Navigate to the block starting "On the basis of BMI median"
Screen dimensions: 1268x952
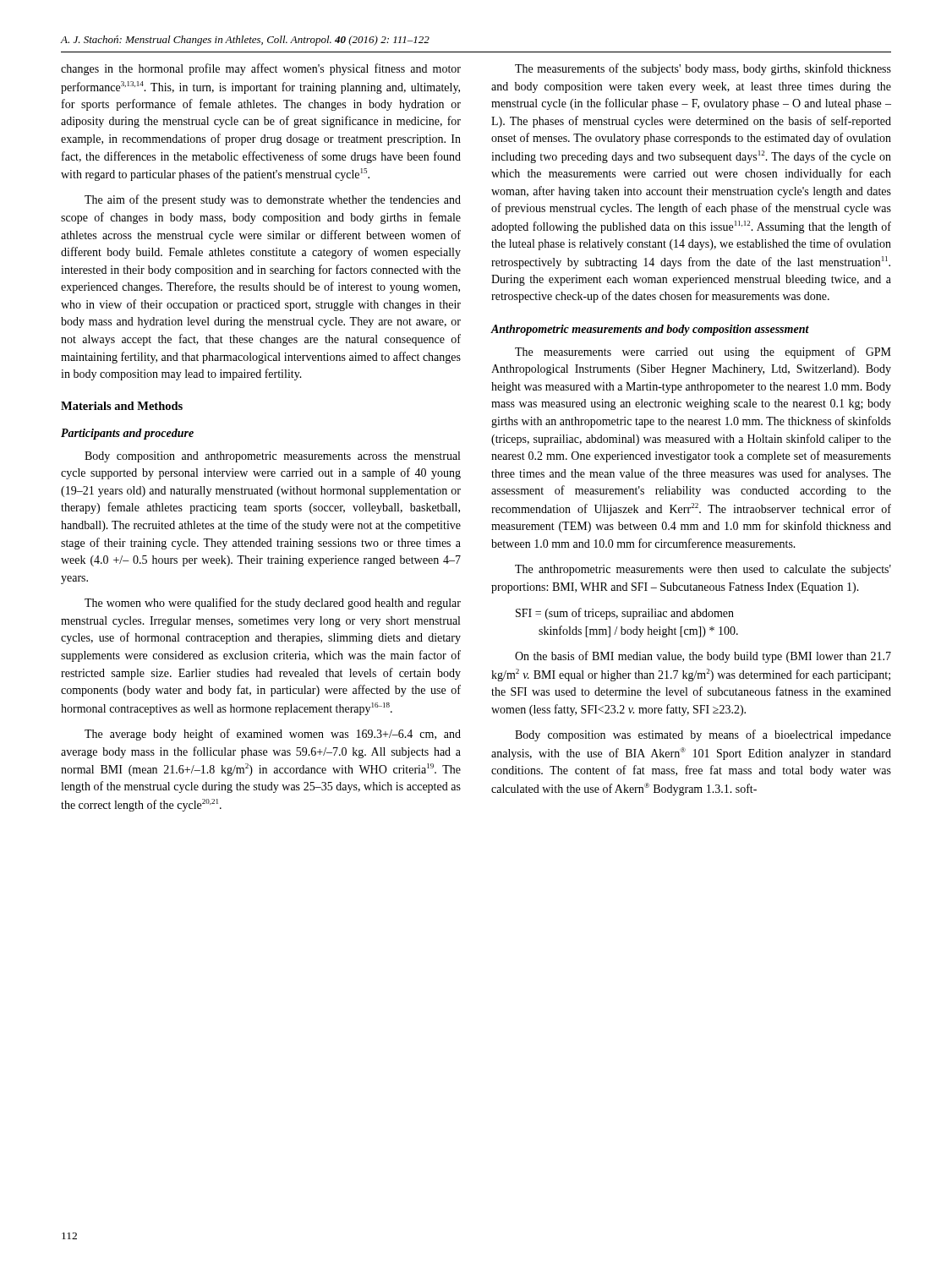(x=691, y=684)
